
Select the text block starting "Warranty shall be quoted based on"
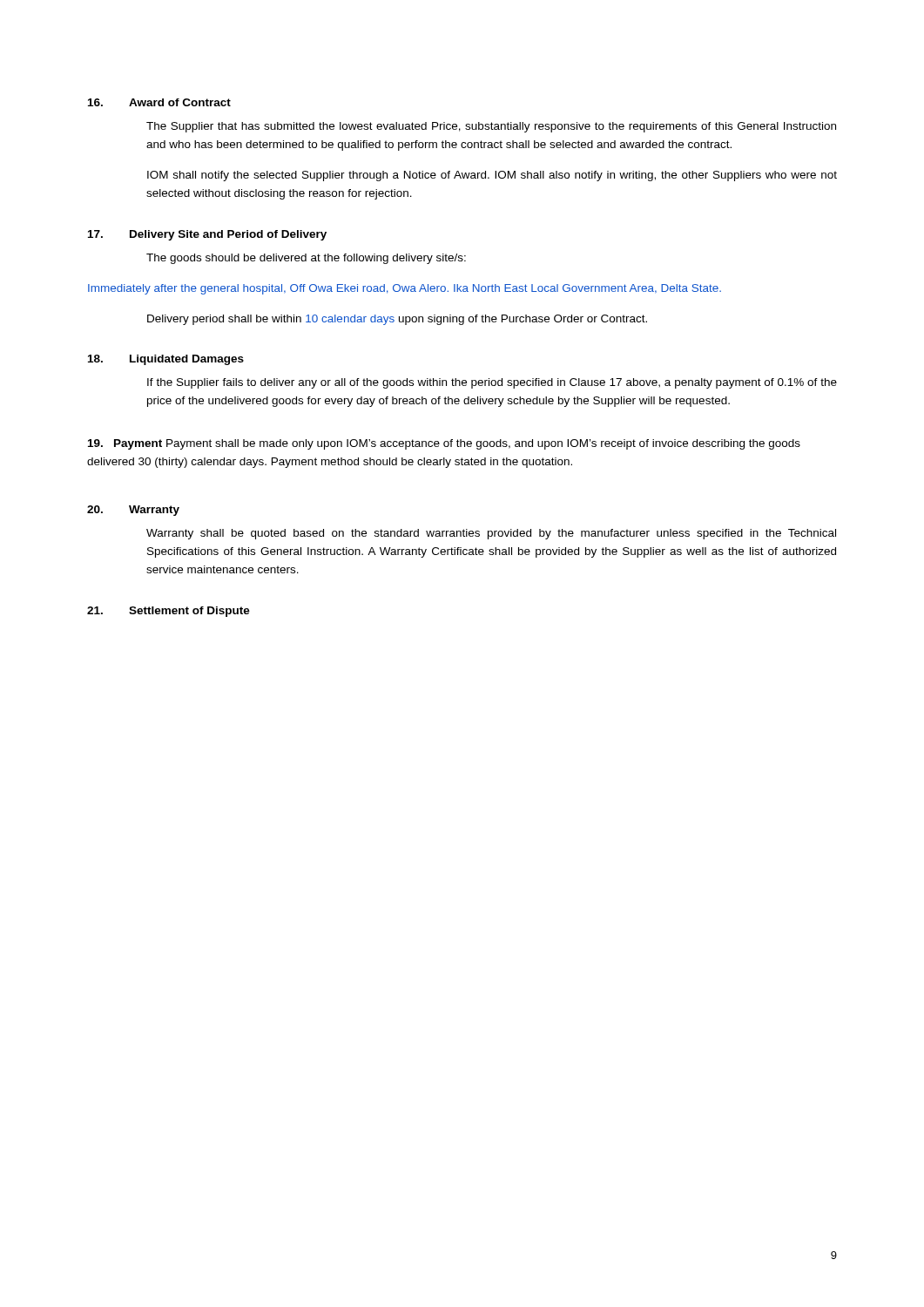(x=492, y=551)
